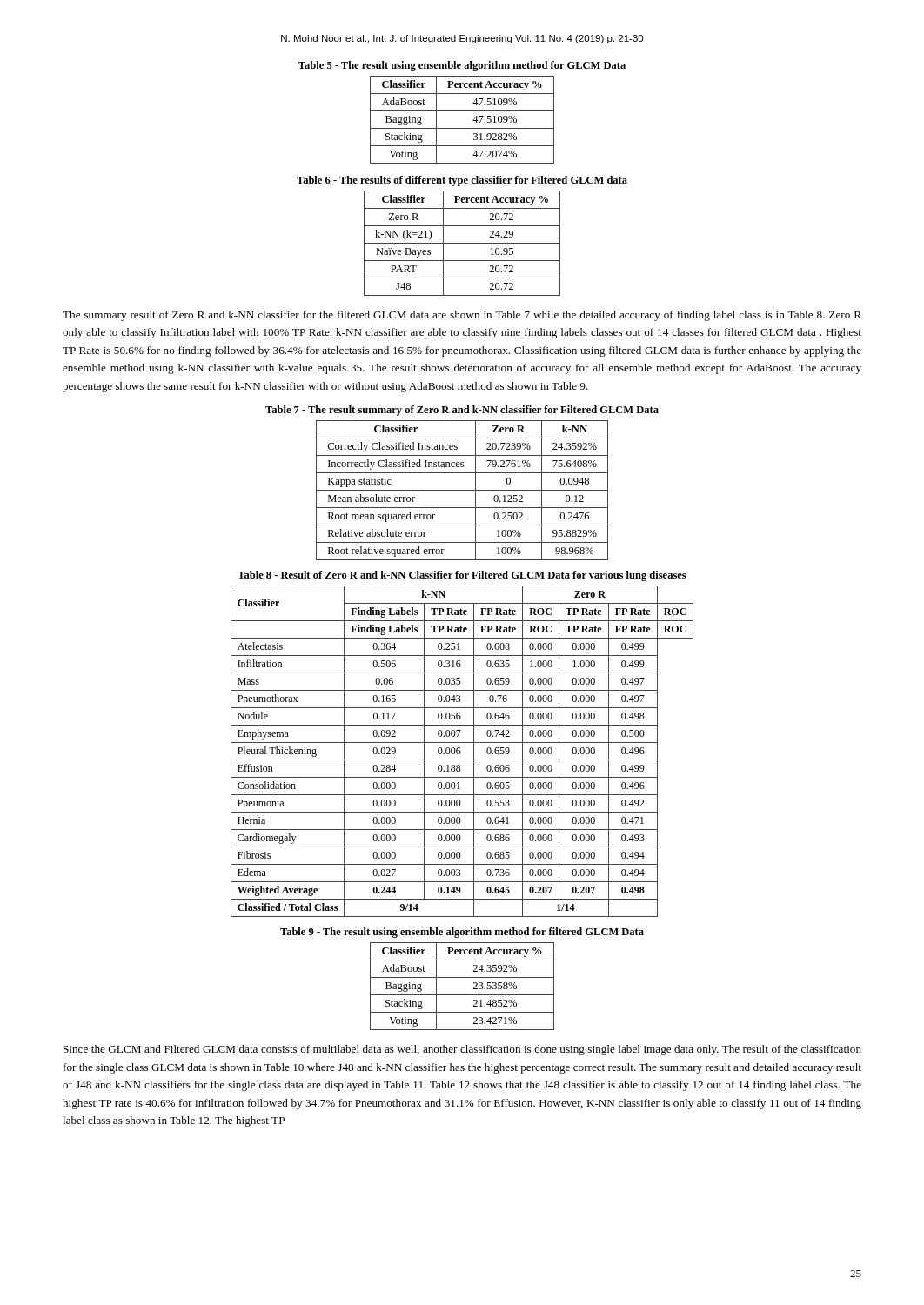The width and height of the screenshot is (924, 1305).
Task: Find the caption that says "Table 9 - The result"
Action: coord(462,932)
